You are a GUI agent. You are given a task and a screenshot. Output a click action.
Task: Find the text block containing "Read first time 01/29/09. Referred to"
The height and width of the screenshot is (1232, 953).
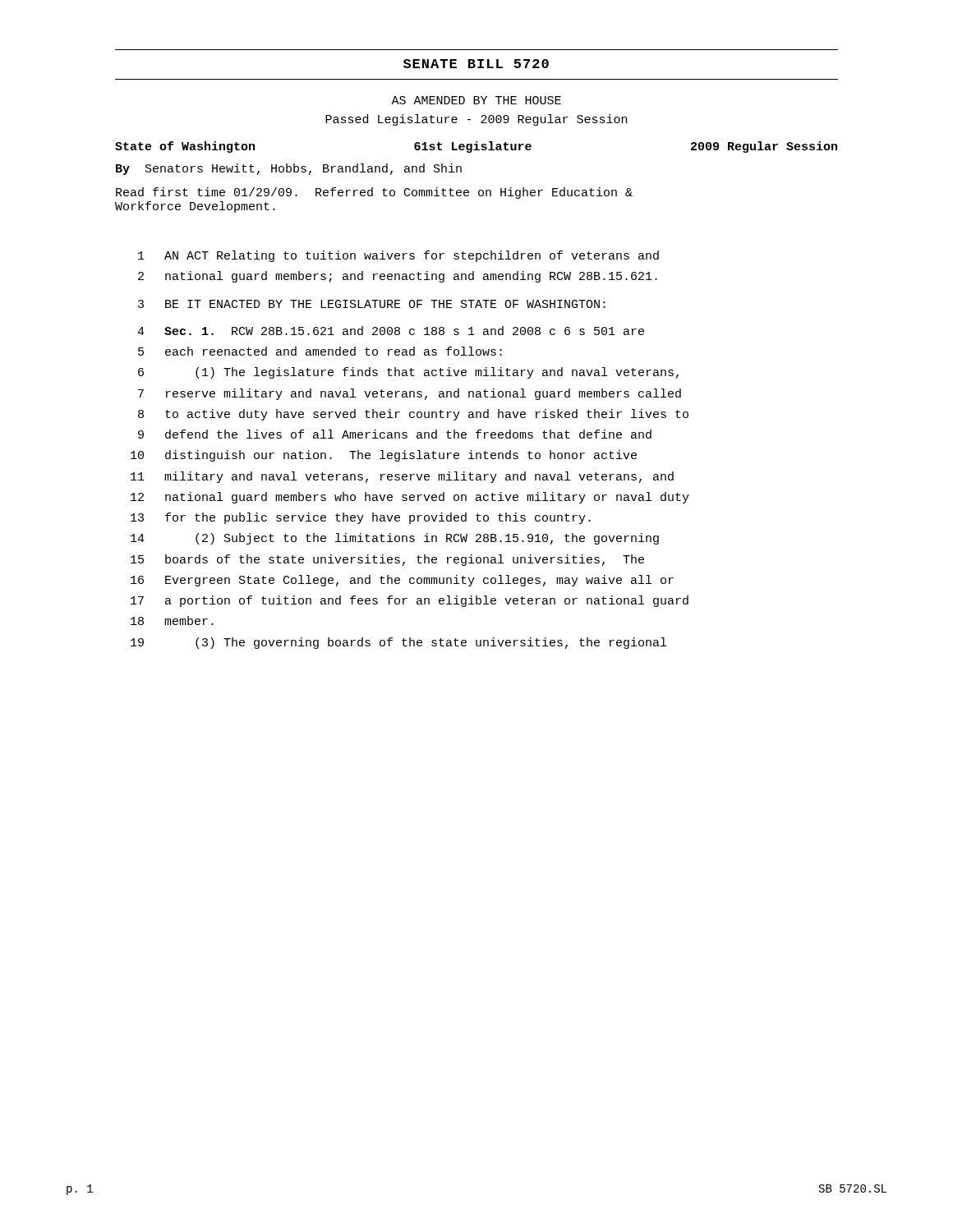(374, 200)
